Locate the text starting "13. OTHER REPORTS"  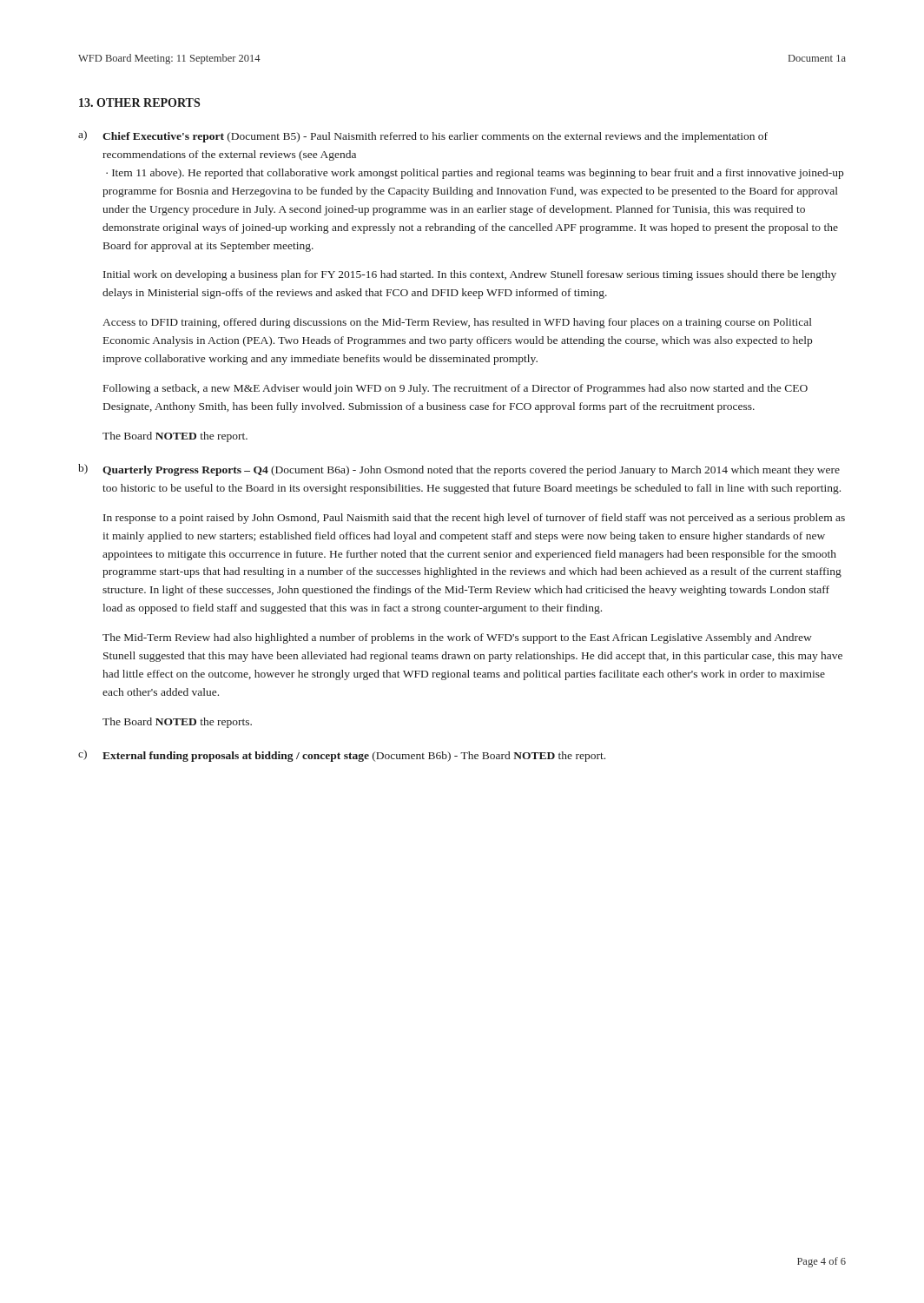tap(139, 103)
